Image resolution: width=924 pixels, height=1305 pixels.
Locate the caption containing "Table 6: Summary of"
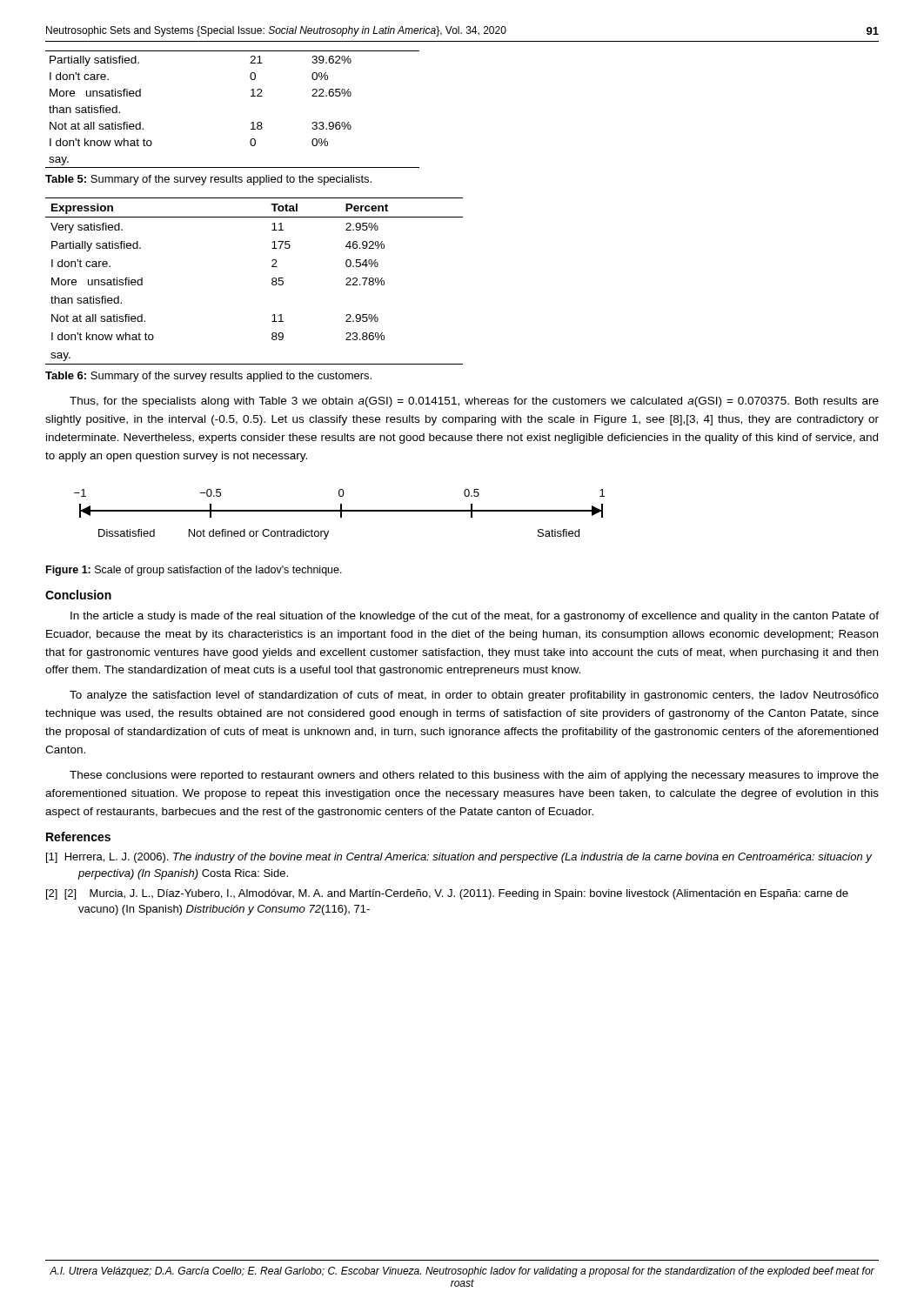pos(209,375)
